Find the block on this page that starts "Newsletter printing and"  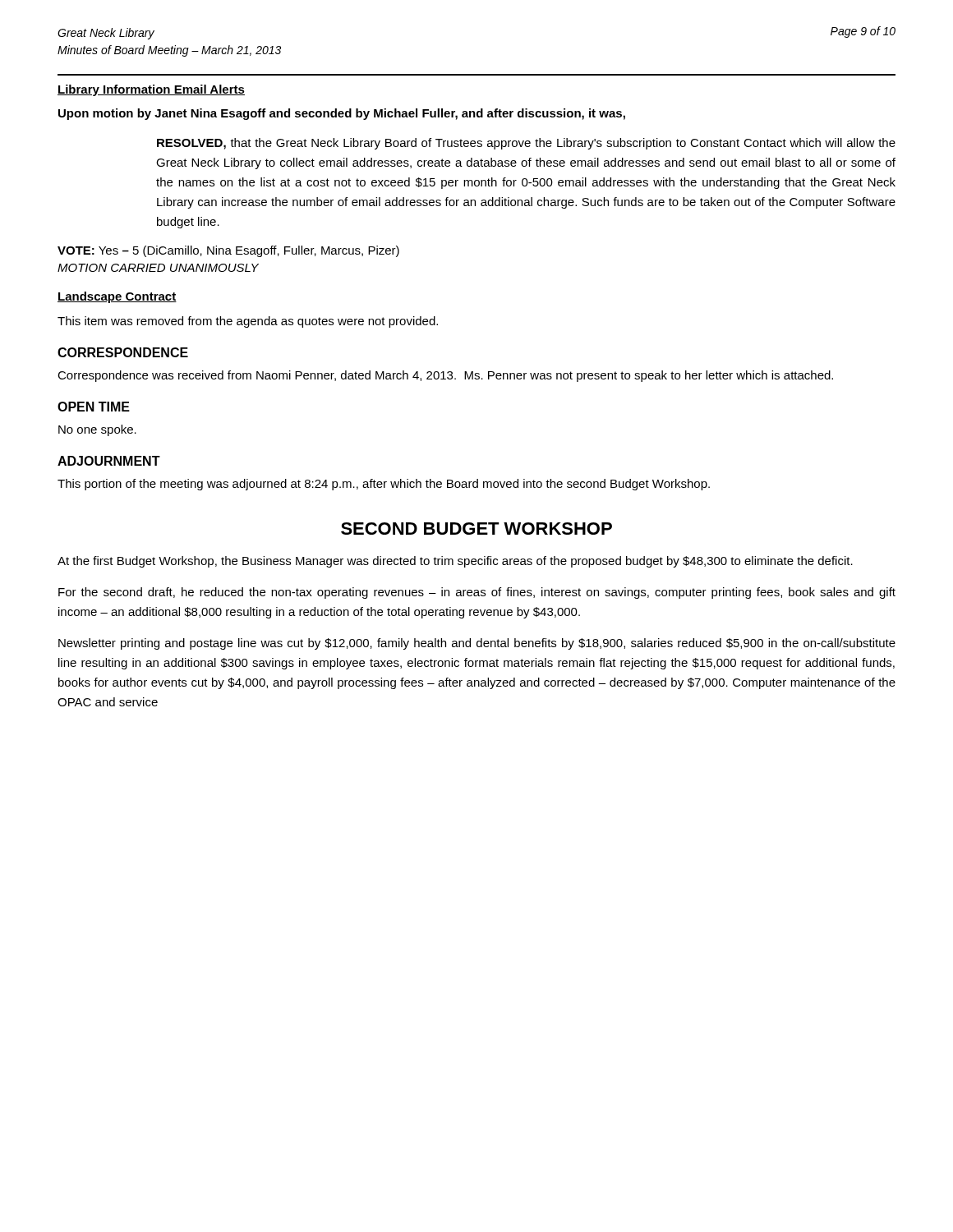coord(476,672)
